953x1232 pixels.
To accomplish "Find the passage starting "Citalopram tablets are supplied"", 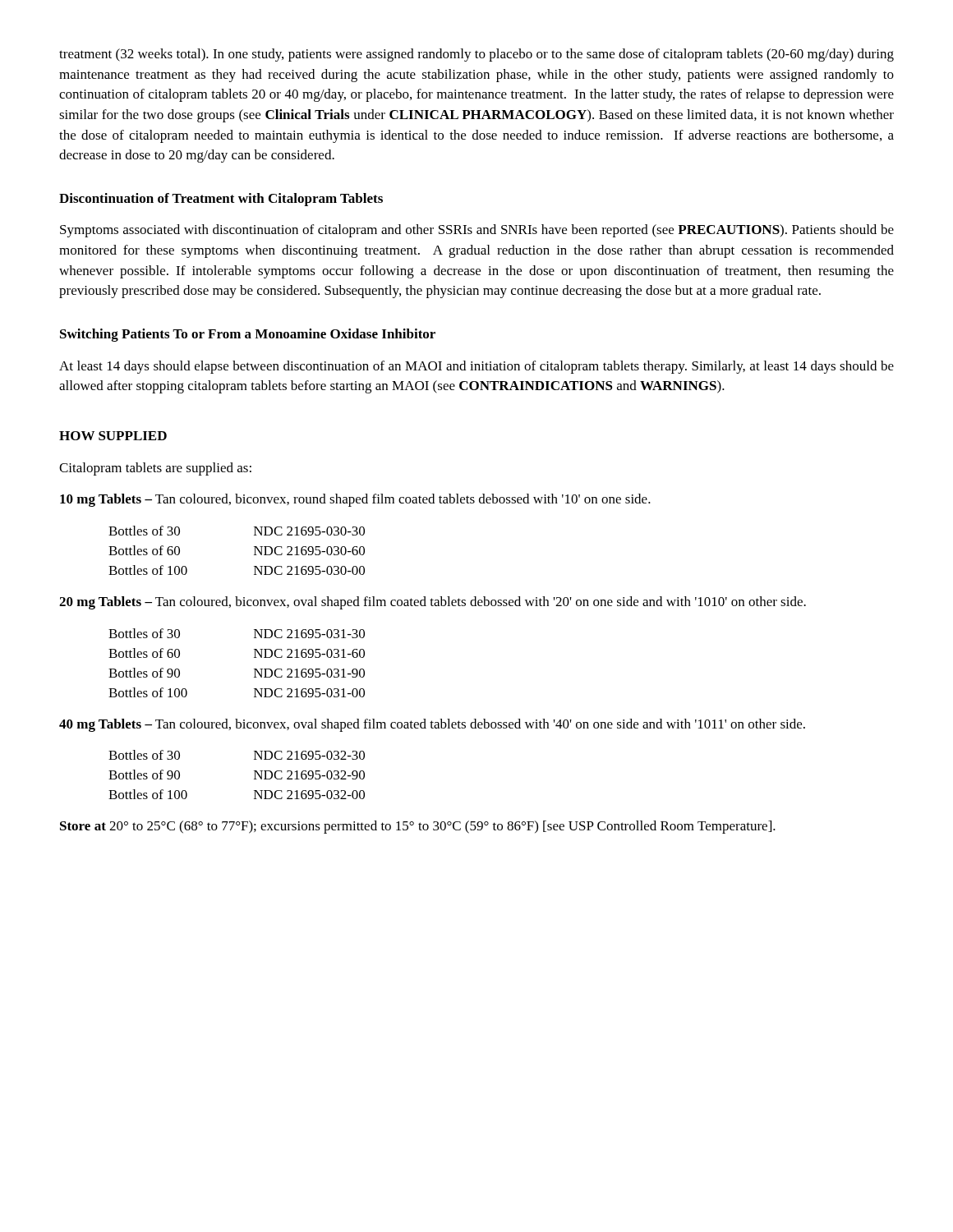I will 155,469.
